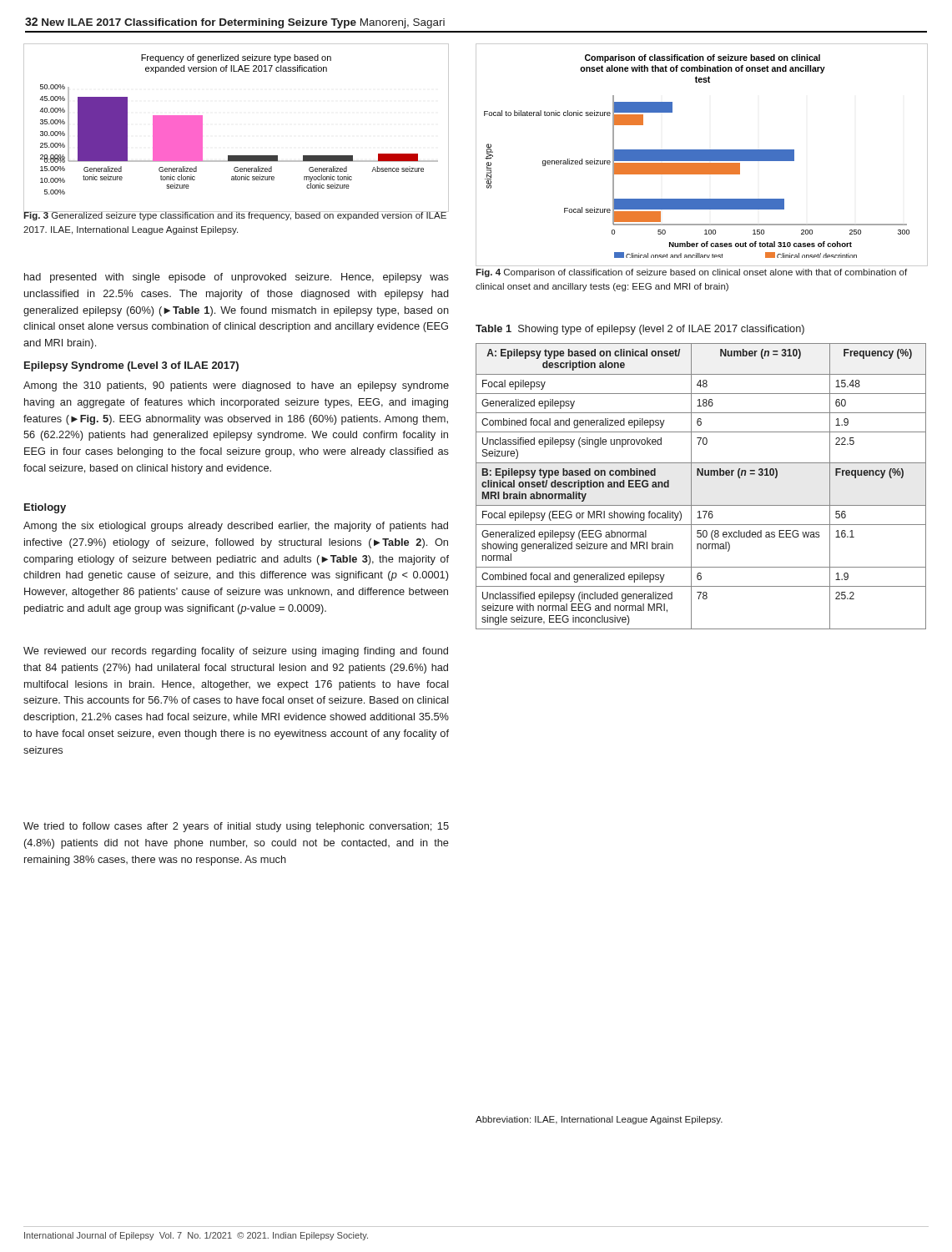Image resolution: width=952 pixels, height=1252 pixels.
Task: Find the text block that reads "Among the 310 patients, 90 patients"
Action: 236,427
